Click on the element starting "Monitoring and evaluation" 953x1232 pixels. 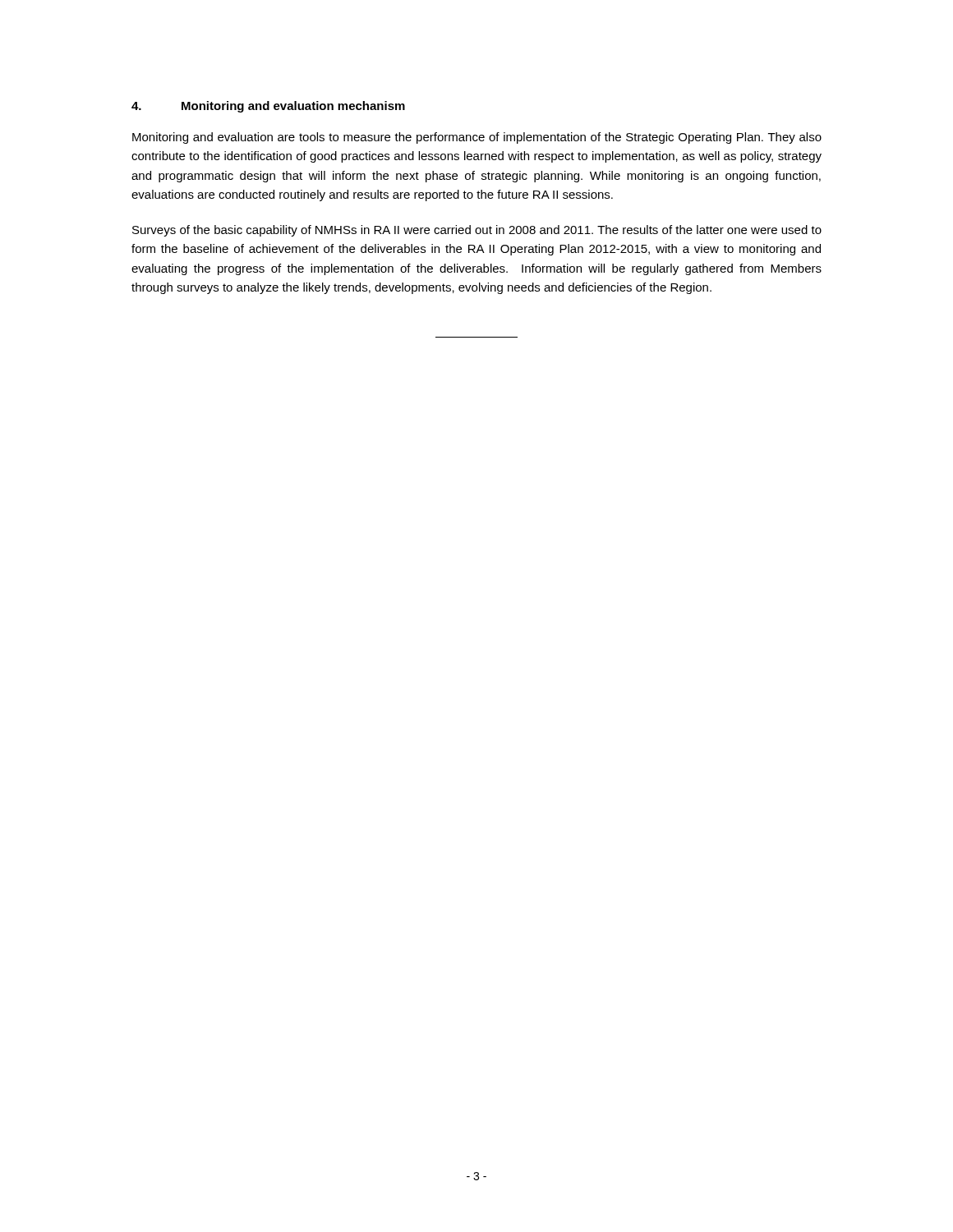[x=476, y=165]
